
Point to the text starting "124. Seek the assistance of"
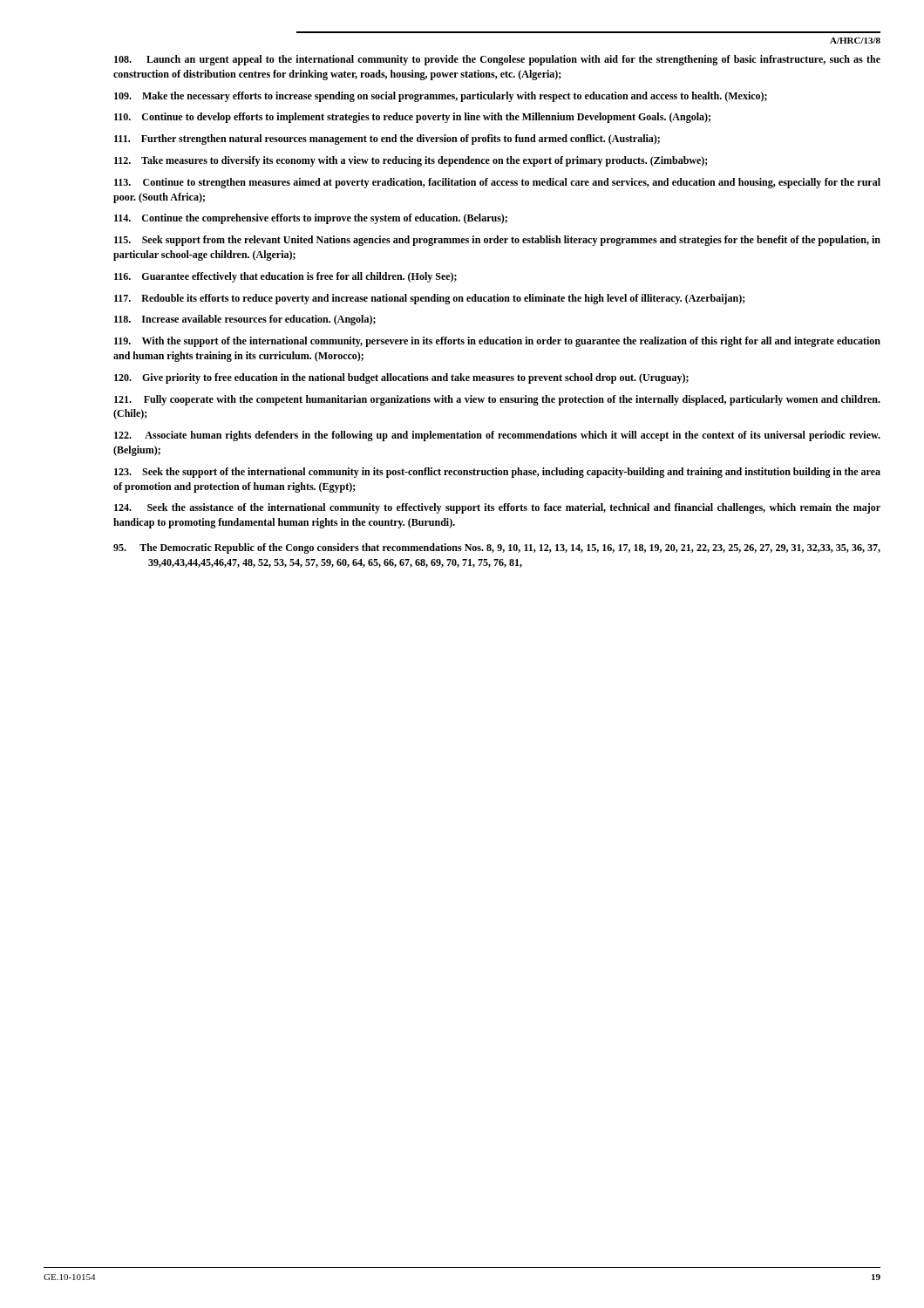(x=497, y=515)
